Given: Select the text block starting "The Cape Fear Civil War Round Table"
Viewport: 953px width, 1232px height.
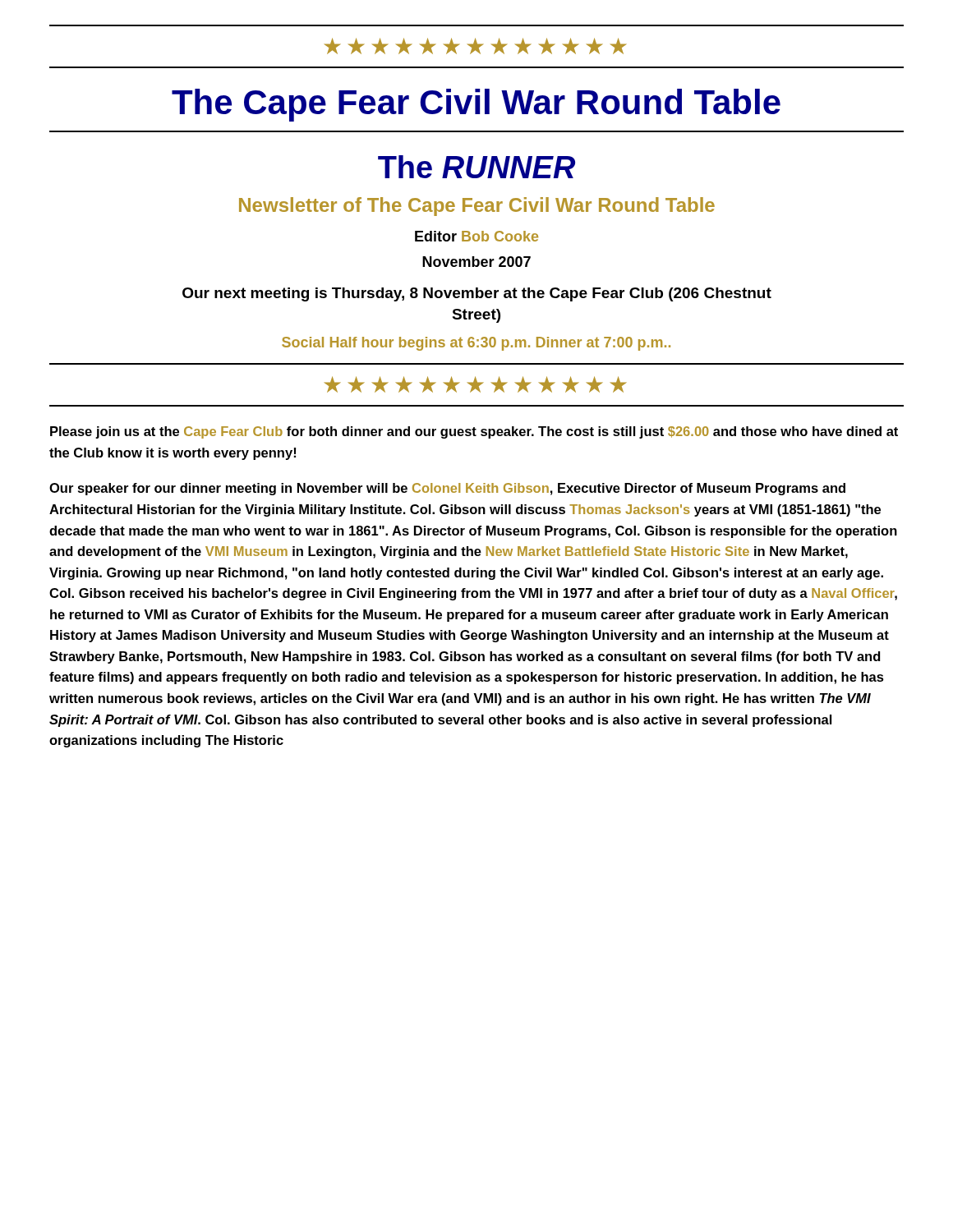Looking at the screenshot, I should (x=476, y=102).
